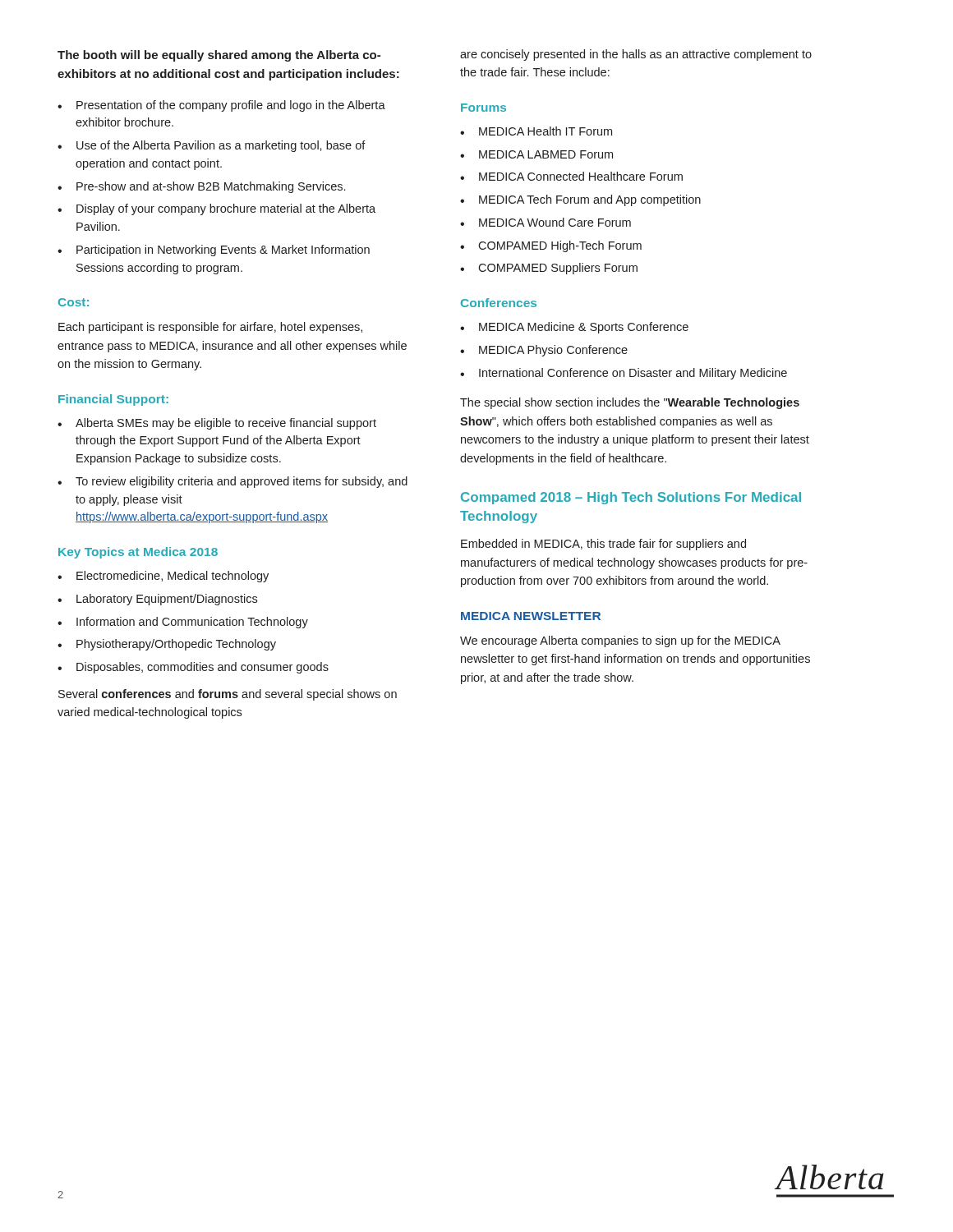
Task: Locate the block starting "Several conferences and forums"
Action: click(227, 703)
